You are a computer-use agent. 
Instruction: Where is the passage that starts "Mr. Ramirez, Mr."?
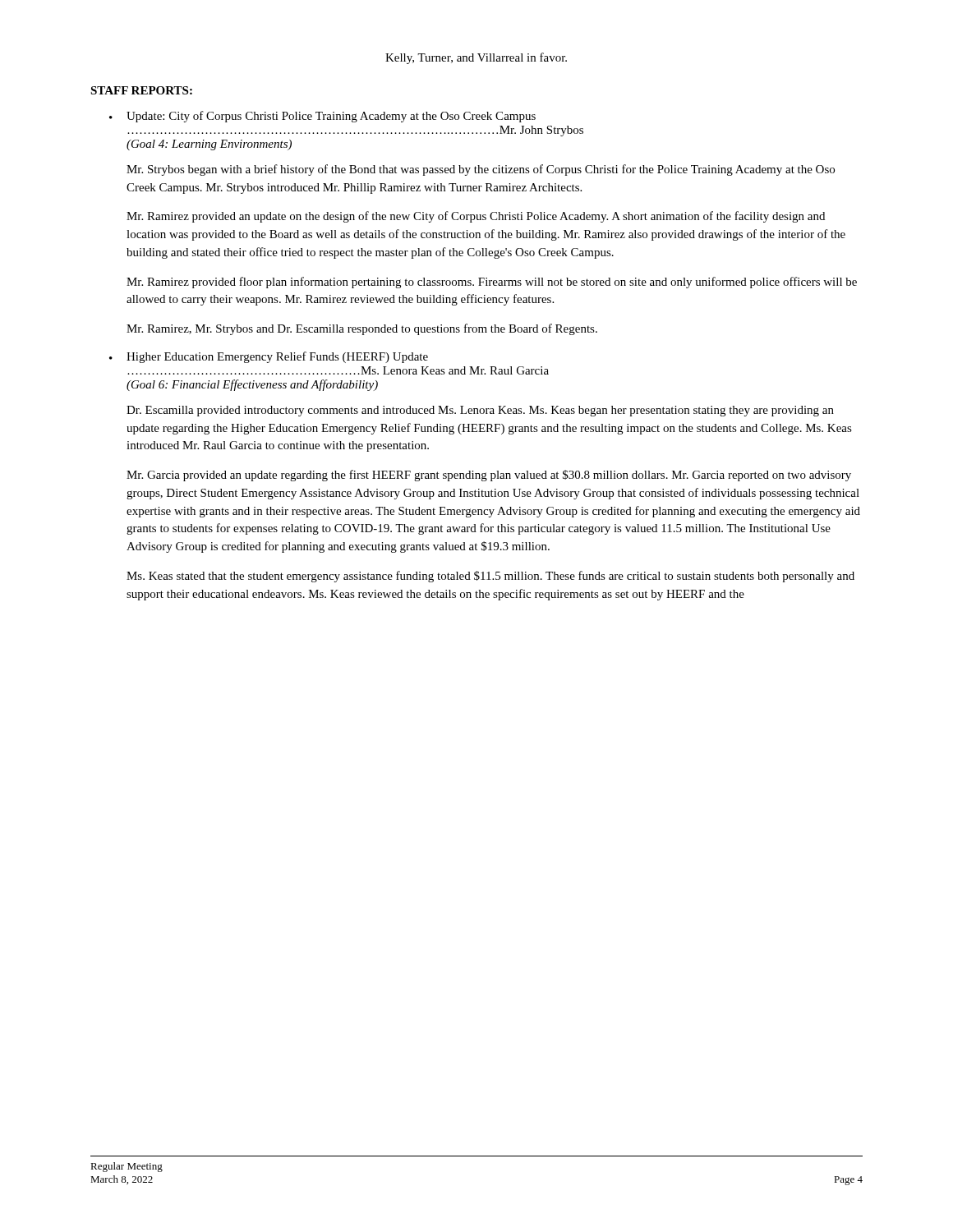click(362, 329)
